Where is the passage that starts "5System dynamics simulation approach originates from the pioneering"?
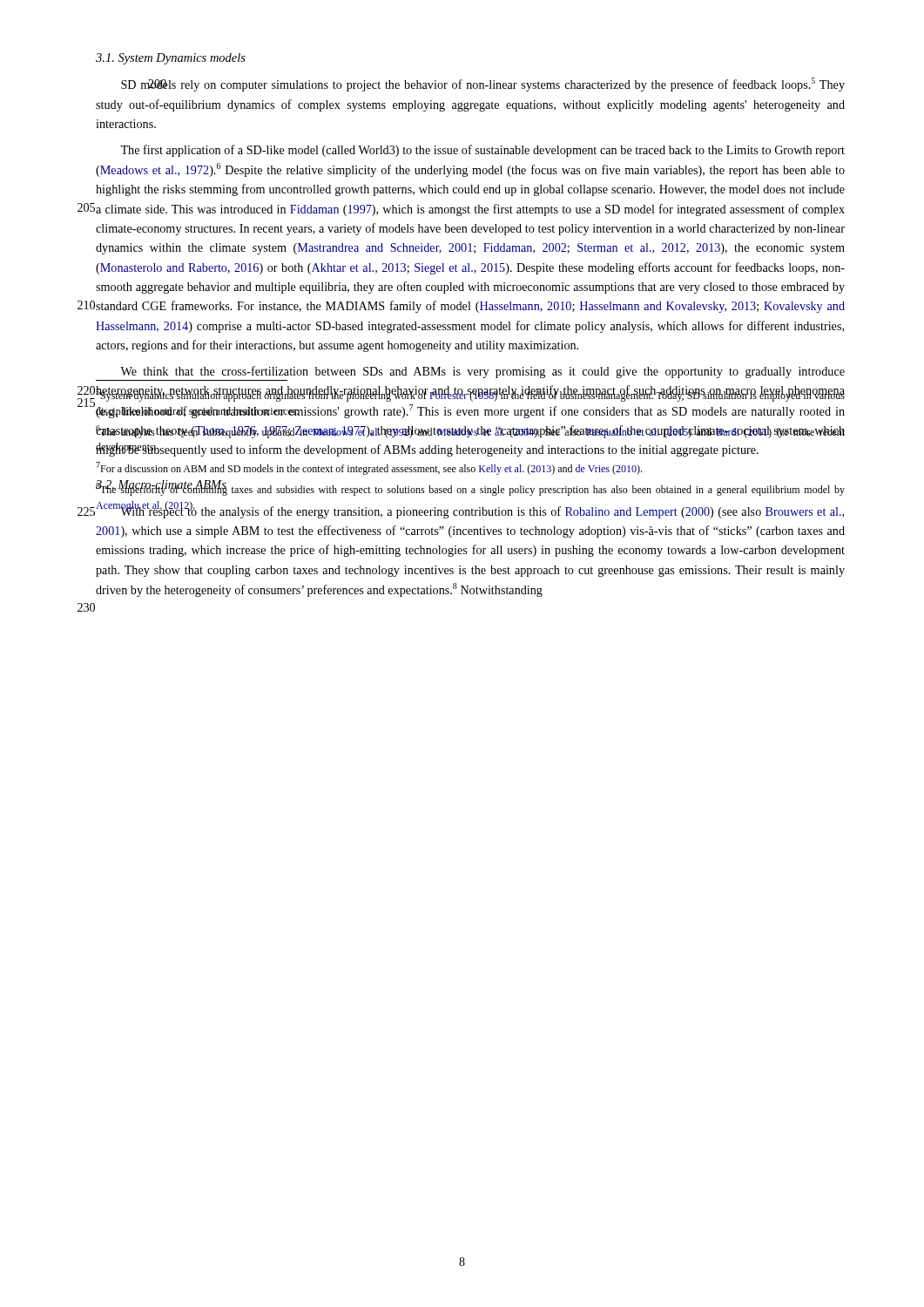This screenshot has width=924, height=1307. pos(470,450)
